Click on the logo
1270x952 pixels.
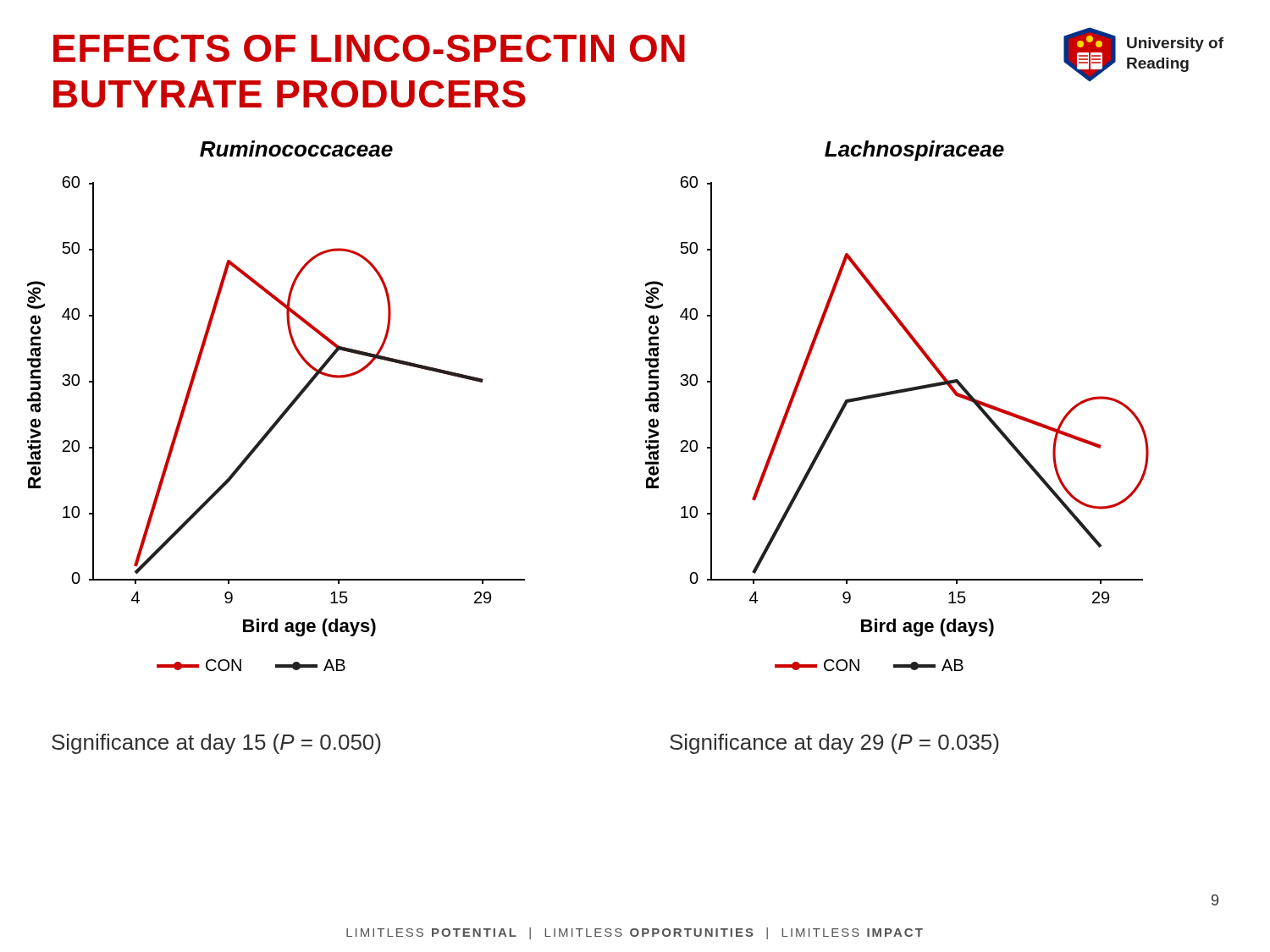click(1142, 53)
